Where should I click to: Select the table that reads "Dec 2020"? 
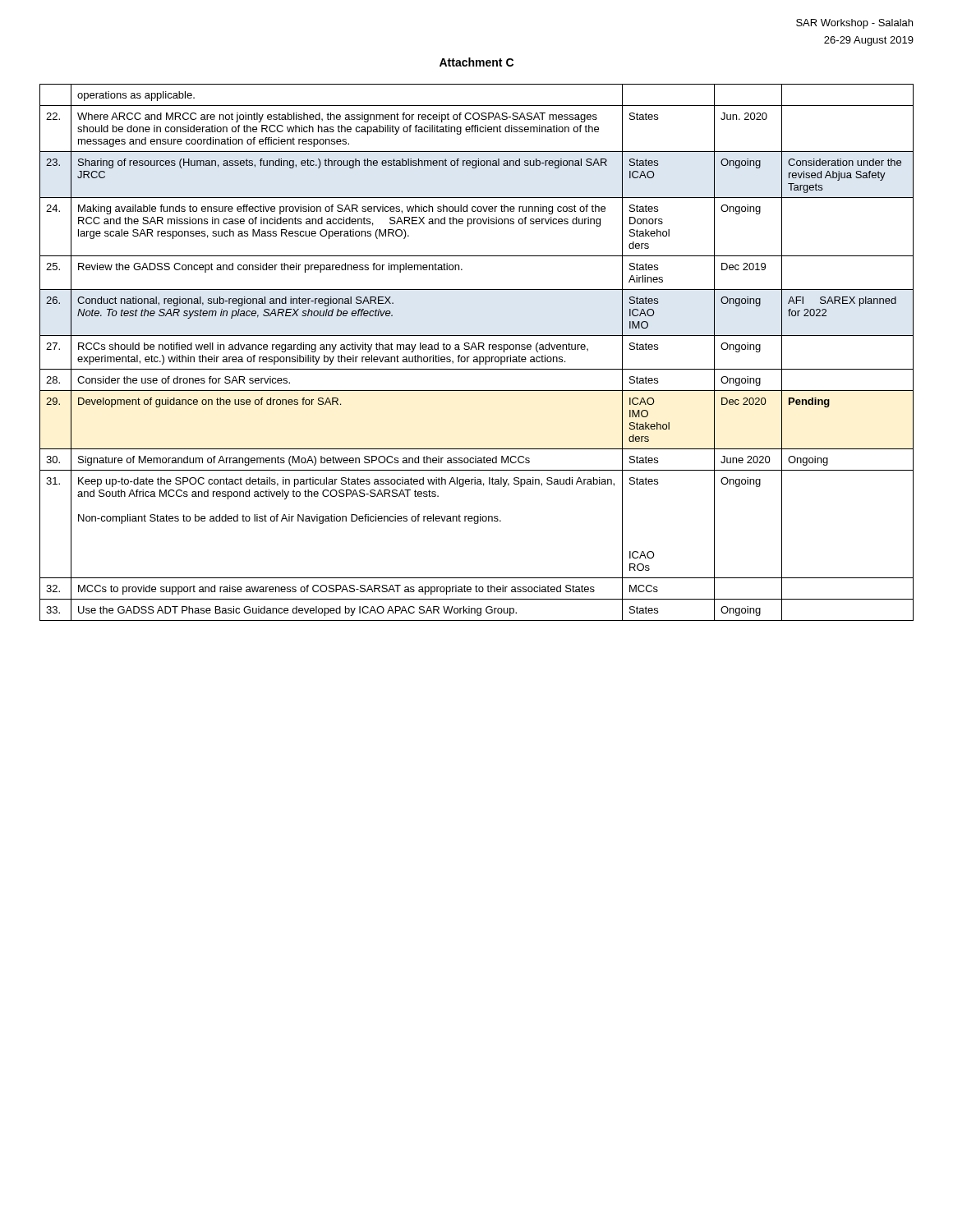coord(476,352)
